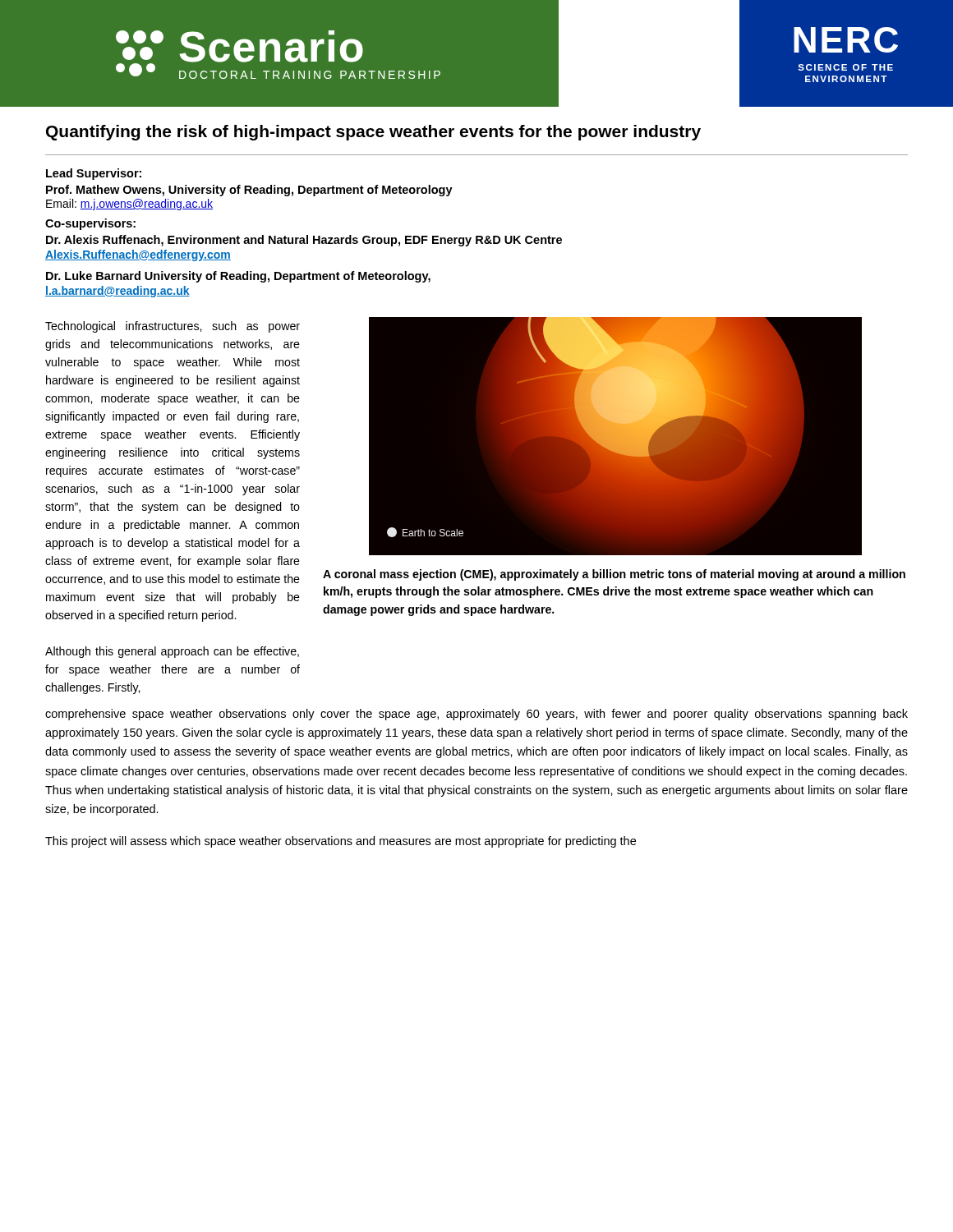Locate the photo
The height and width of the screenshot is (1232, 953).
pos(615,437)
